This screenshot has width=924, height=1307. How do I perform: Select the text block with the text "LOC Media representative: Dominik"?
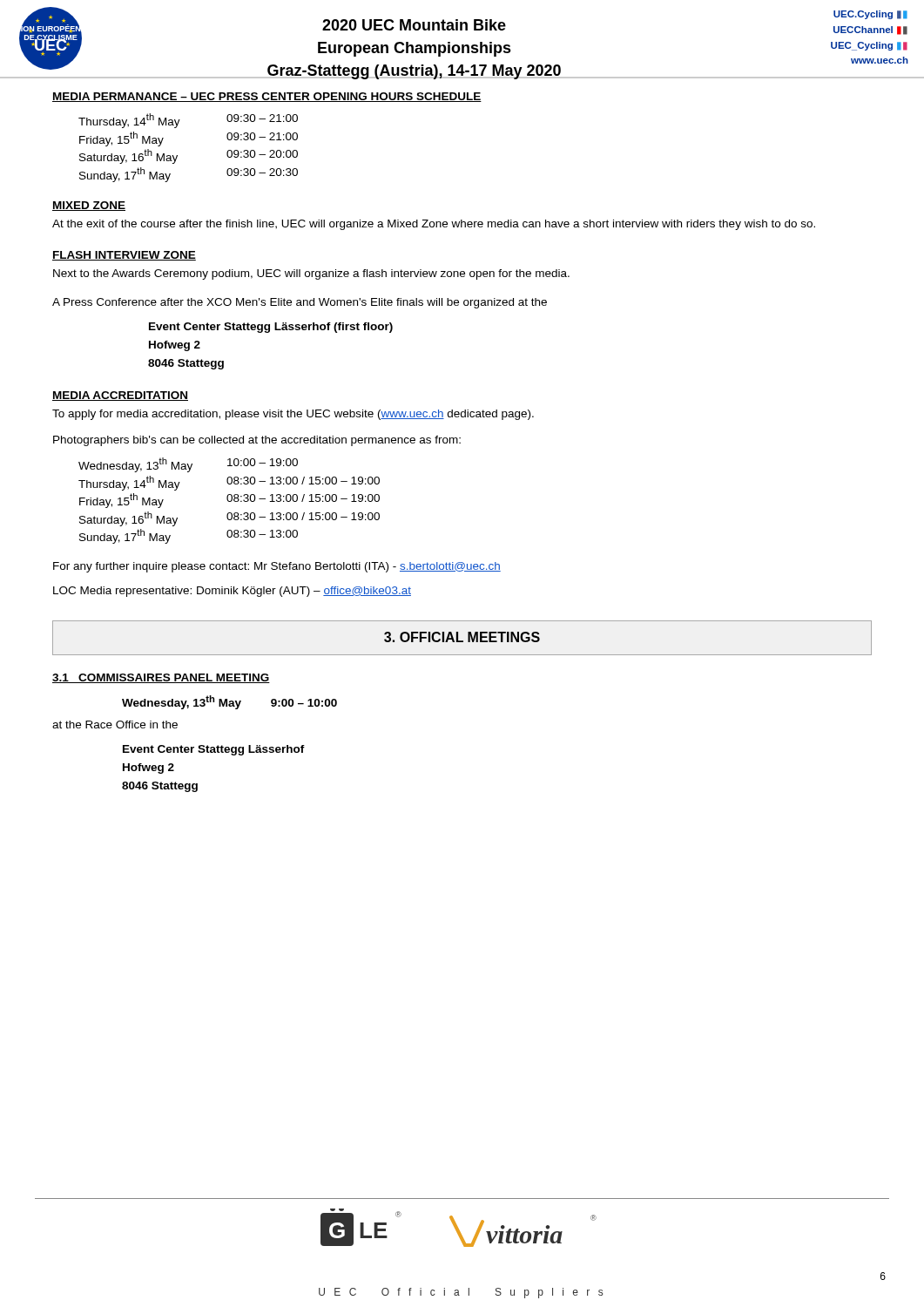pyautogui.click(x=232, y=590)
